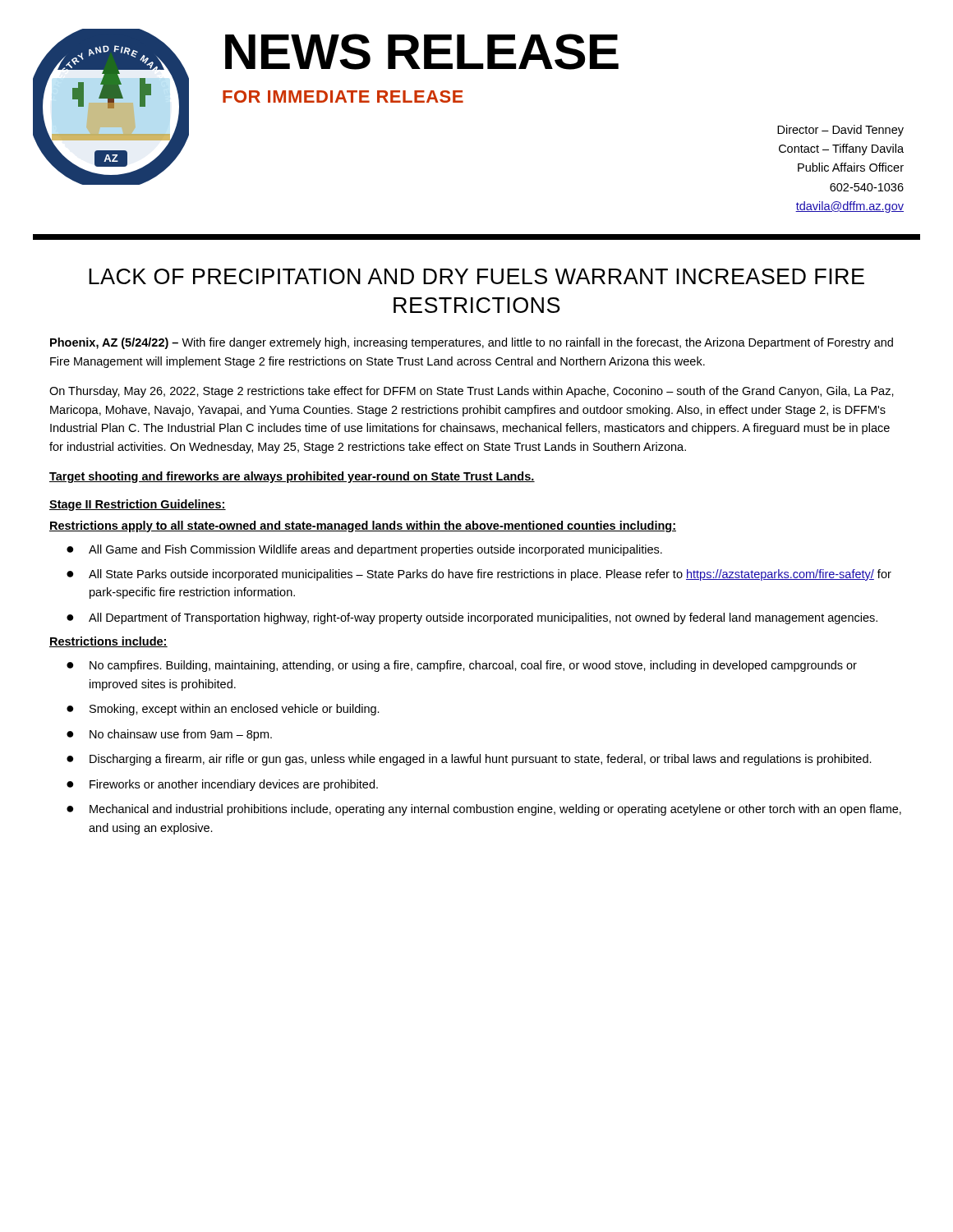Locate the list item that says "● All Game and Fish Commission Wildlife areas"
The image size is (953, 1232).
pos(485,549)
